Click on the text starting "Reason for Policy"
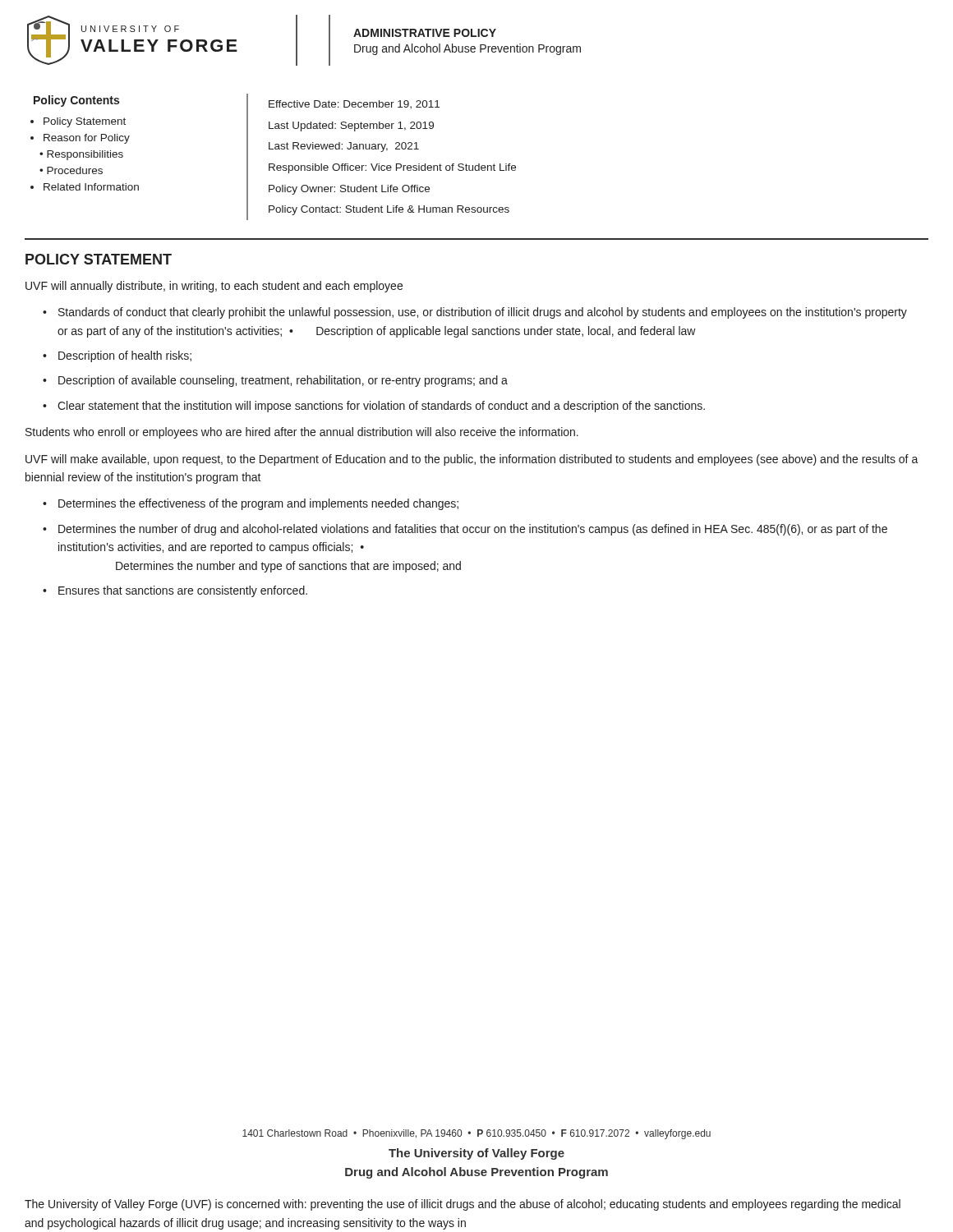The image size is (953, 1232). [x=86, y=138]
